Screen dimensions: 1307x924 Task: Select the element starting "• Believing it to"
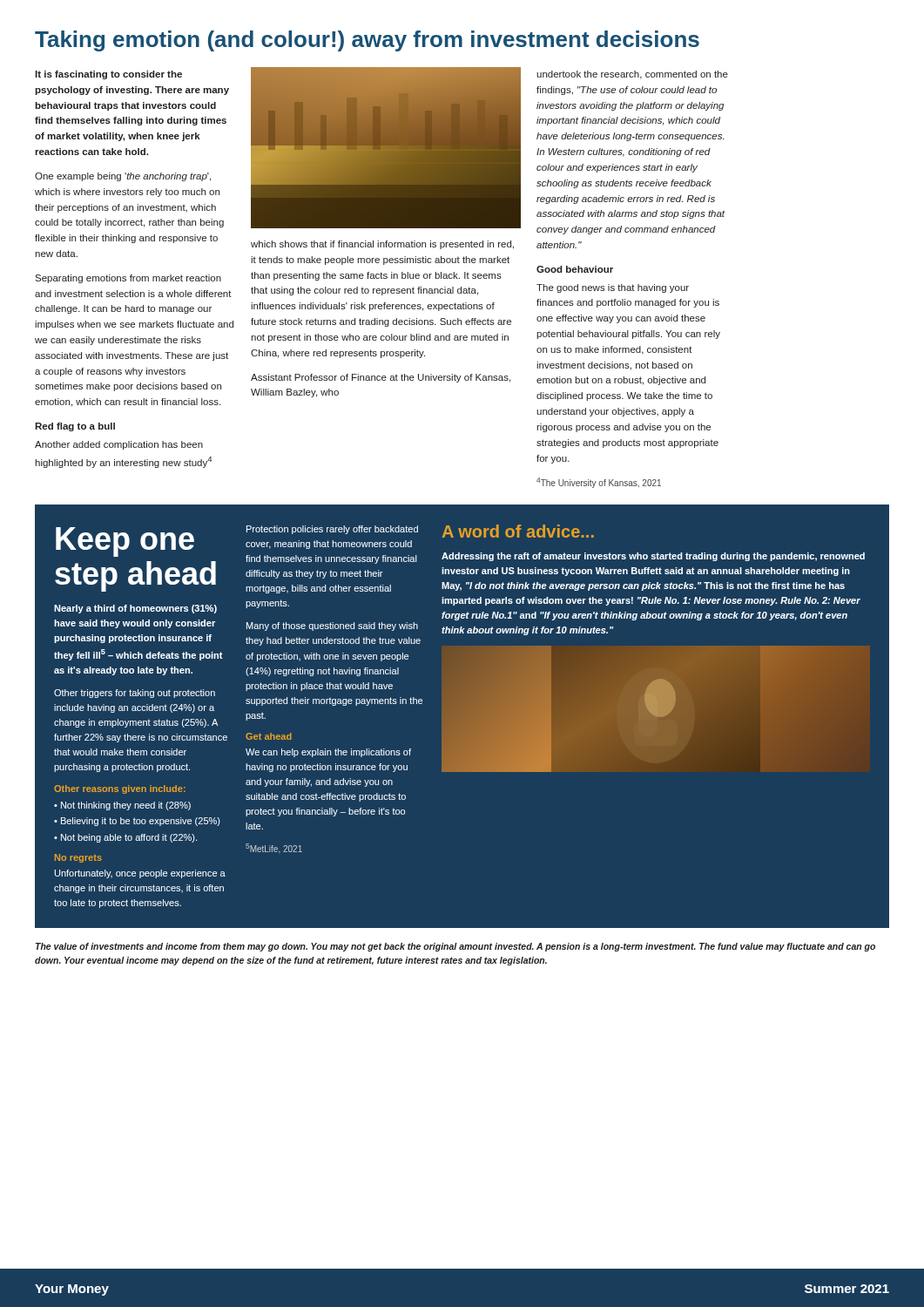[137, 821]
